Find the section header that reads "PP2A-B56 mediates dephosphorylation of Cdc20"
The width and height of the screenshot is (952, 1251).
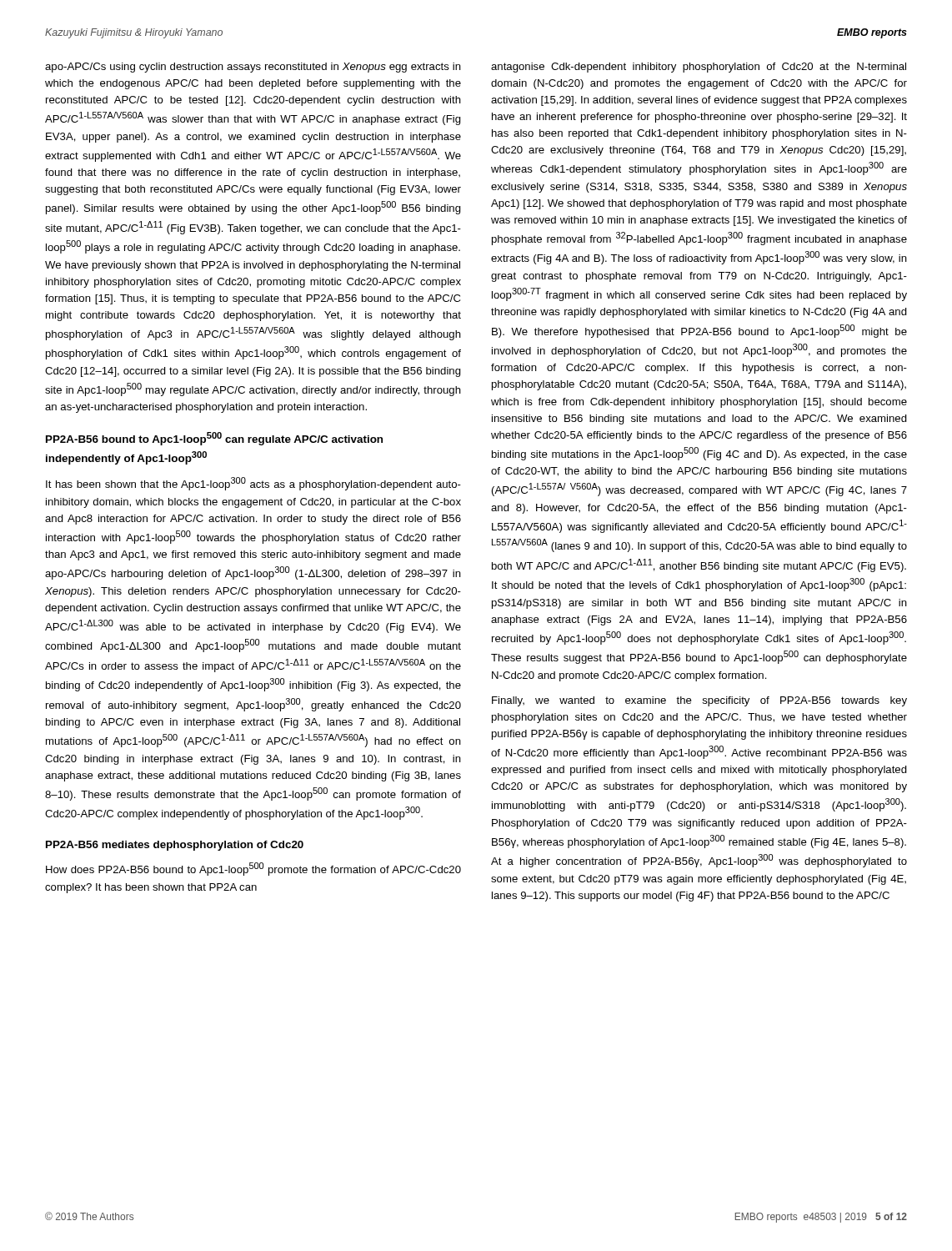[x=174, y=844]
